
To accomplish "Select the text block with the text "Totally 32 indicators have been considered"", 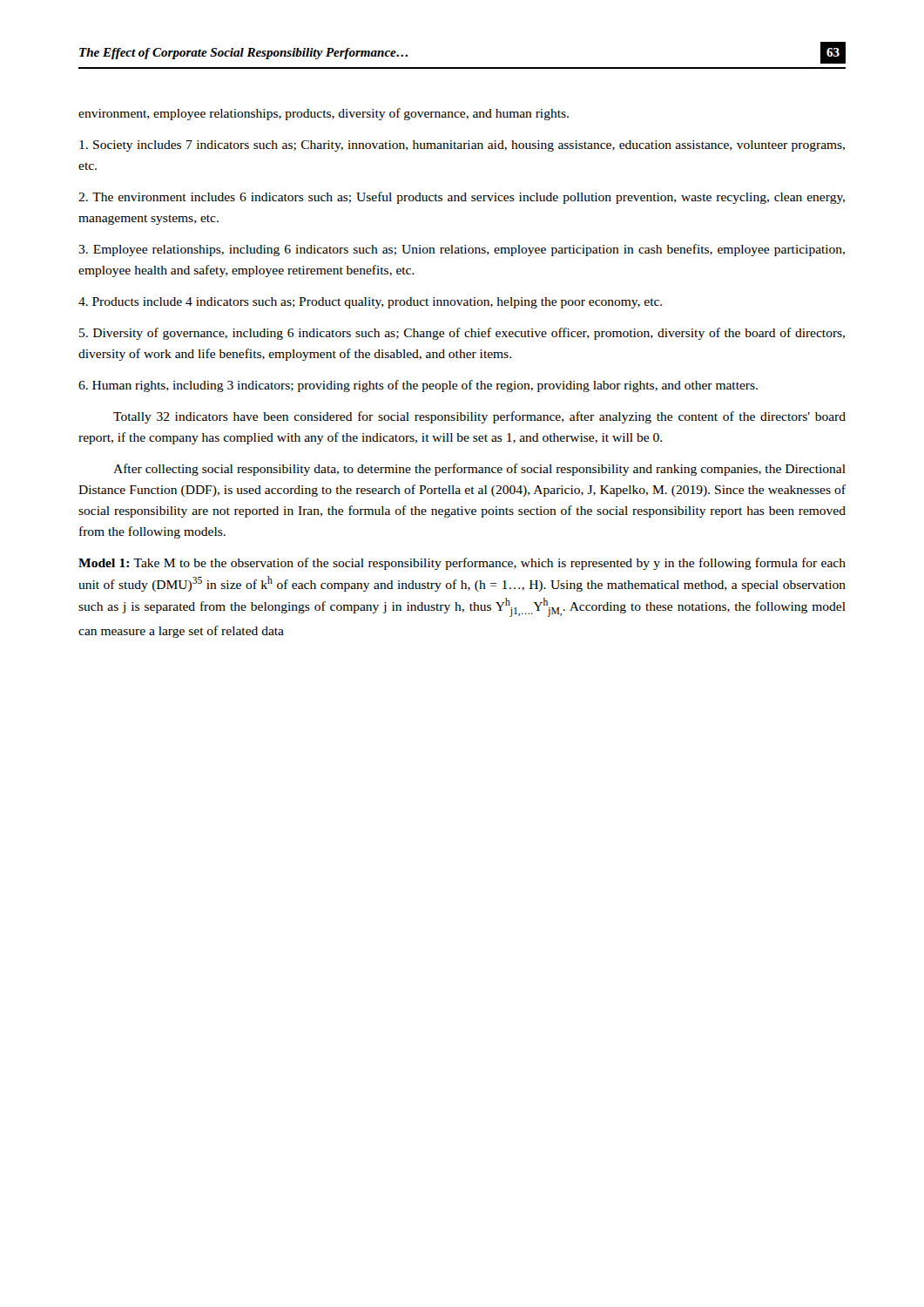I will (462, 427).
